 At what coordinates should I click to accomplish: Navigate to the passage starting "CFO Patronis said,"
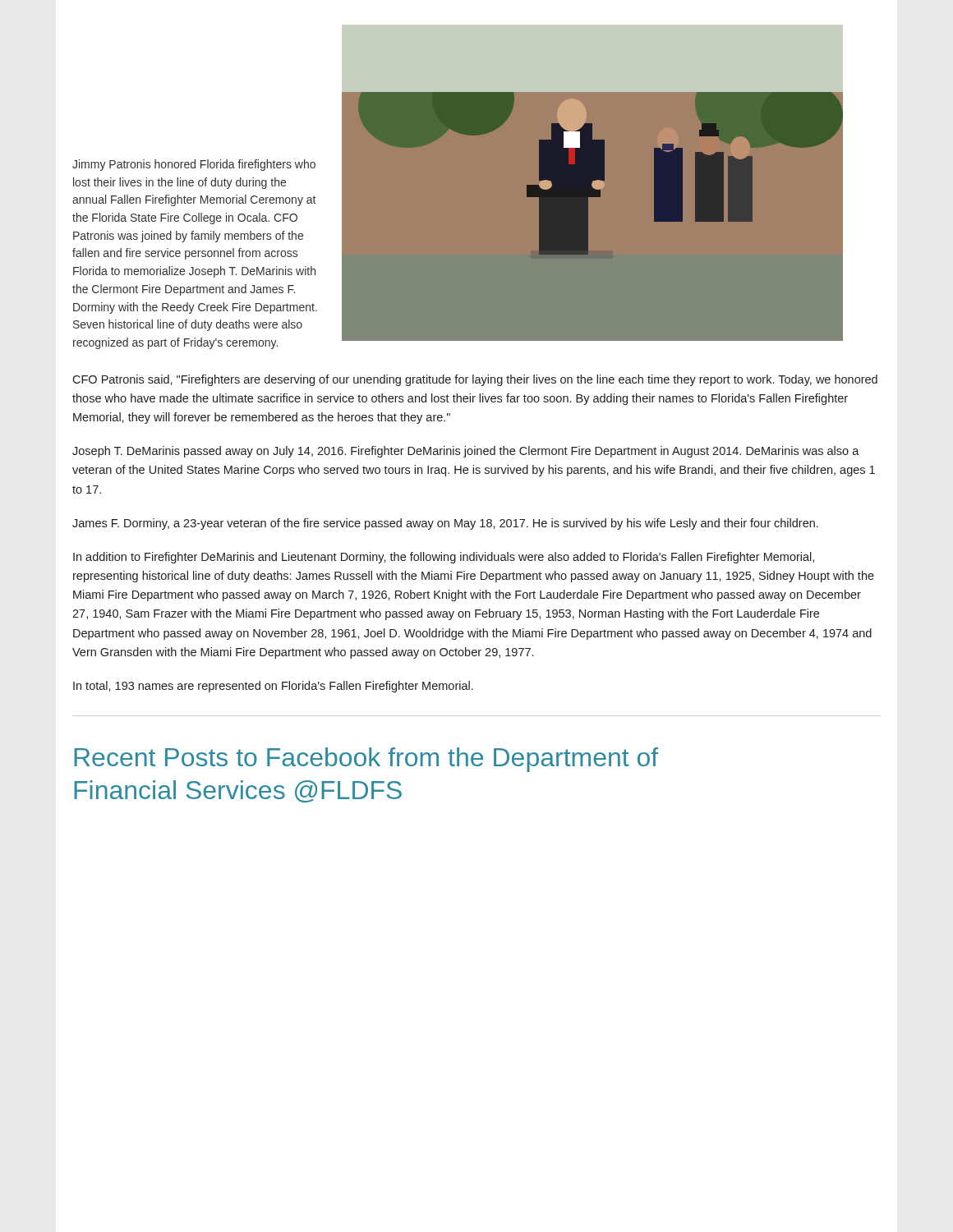click(475, 398)
